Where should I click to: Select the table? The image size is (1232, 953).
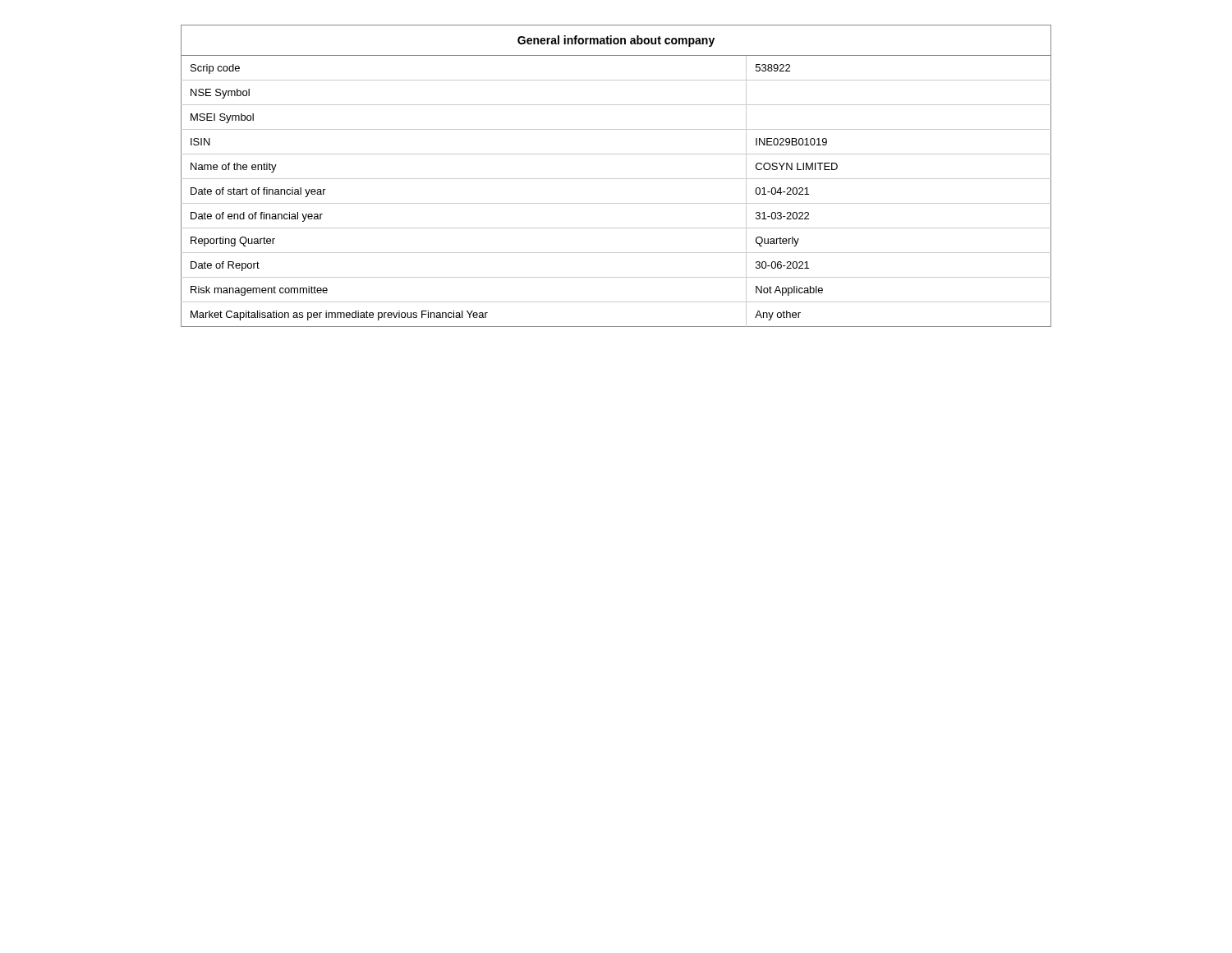[616, 176]
